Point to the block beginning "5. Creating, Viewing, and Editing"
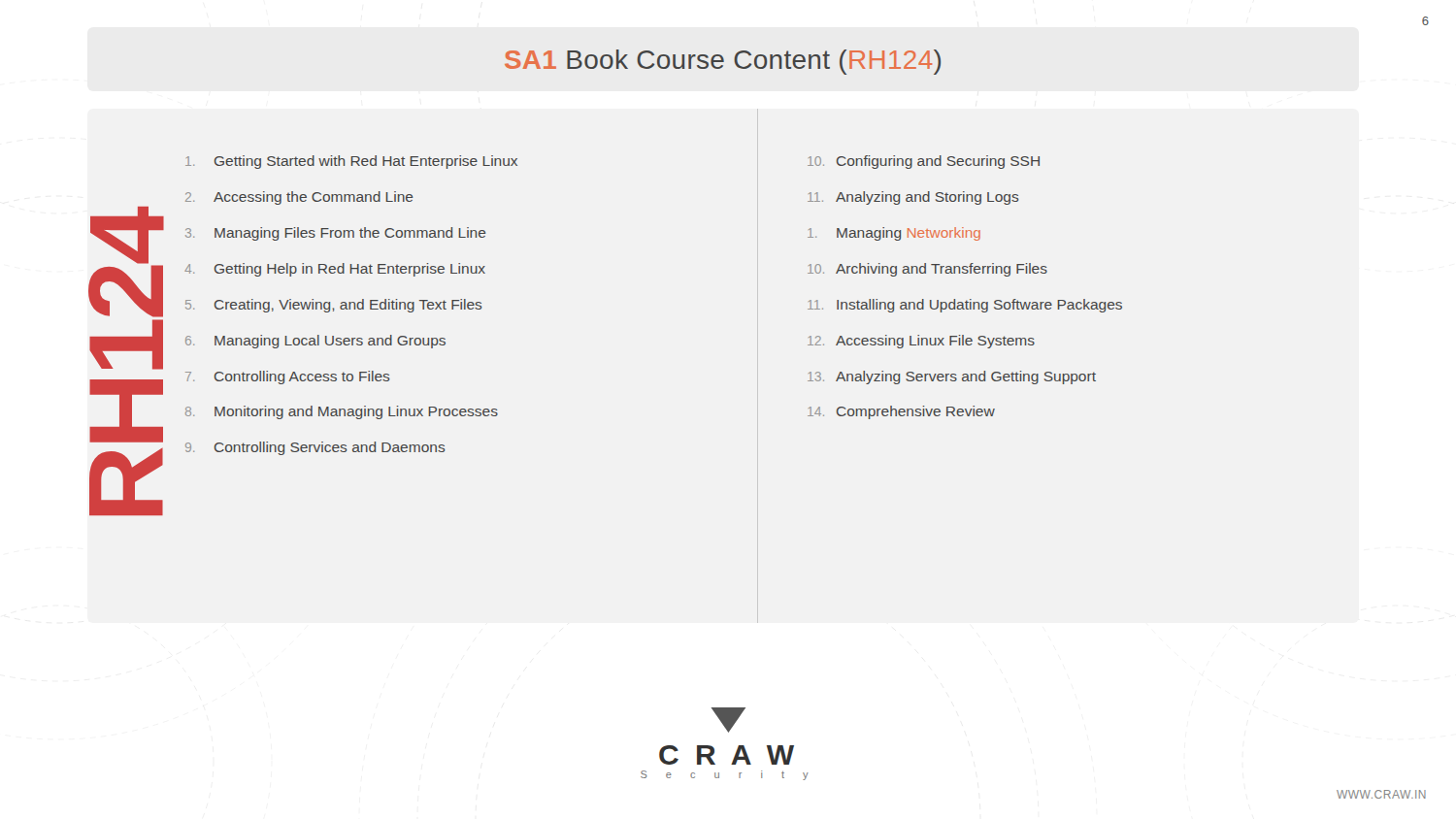This screenshot has height=819, width=1456. [333, 305]
